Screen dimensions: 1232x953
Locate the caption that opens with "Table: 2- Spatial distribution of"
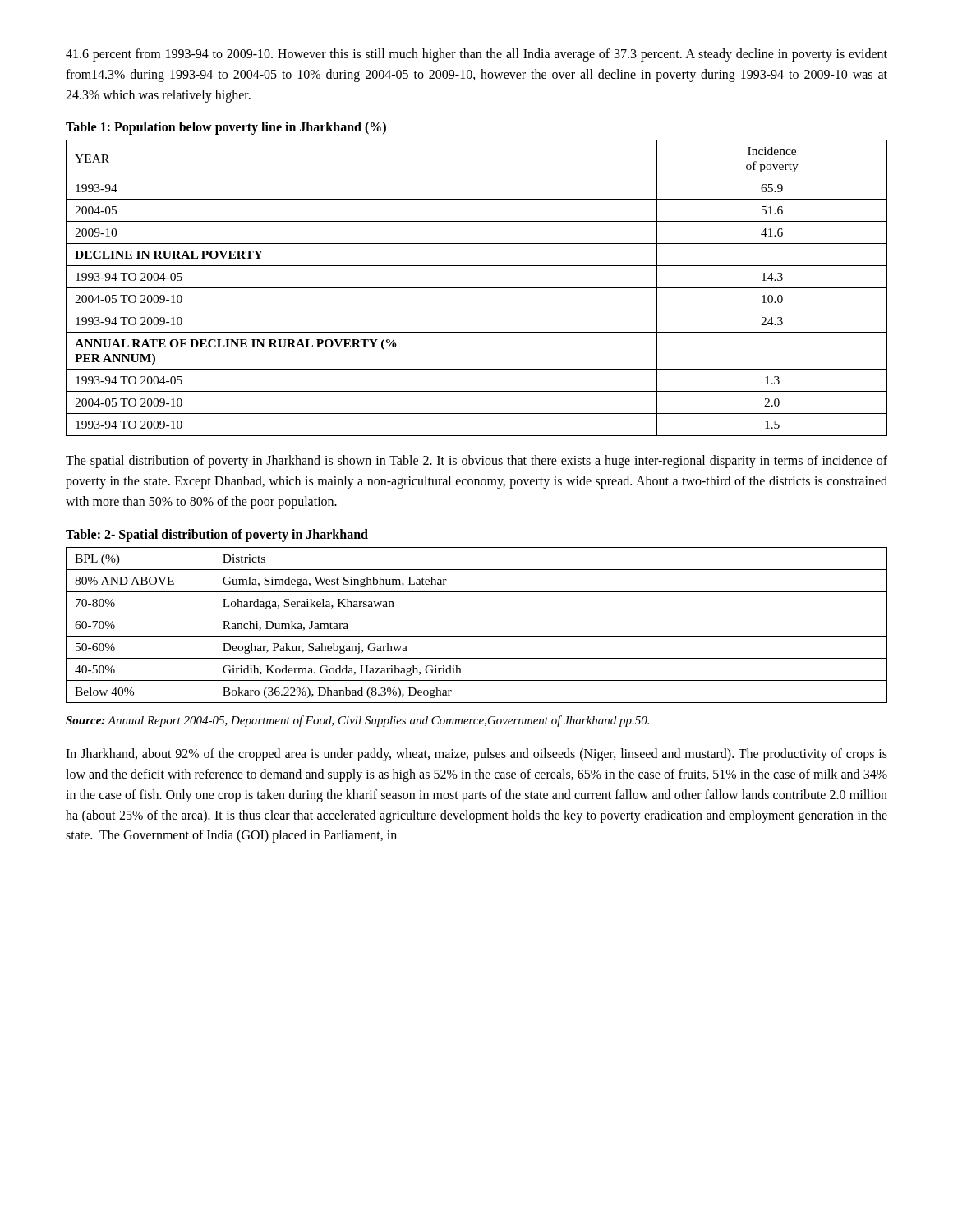pyautogui.click(x=217, y=534)
